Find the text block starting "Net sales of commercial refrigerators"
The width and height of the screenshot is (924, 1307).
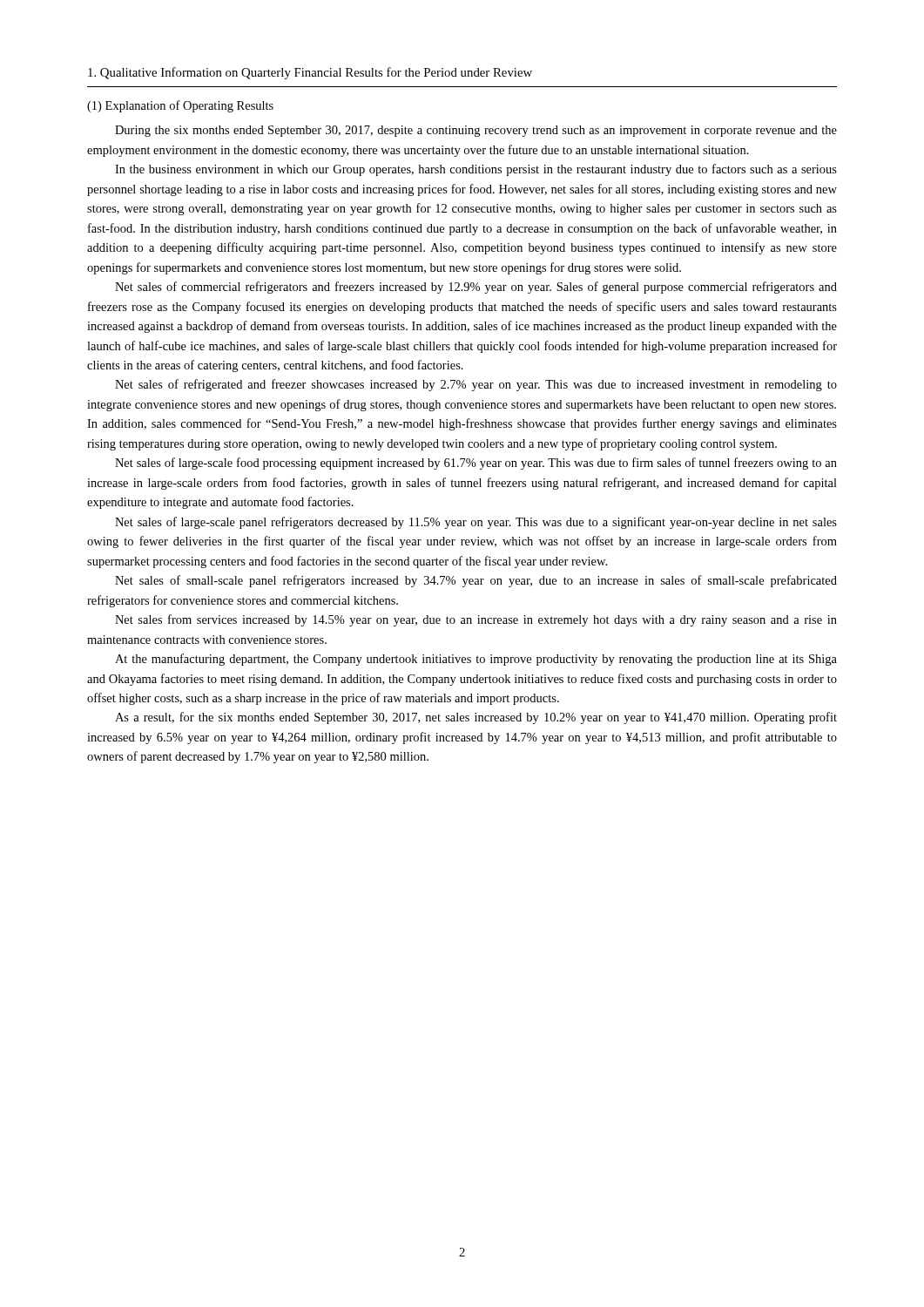462,326
